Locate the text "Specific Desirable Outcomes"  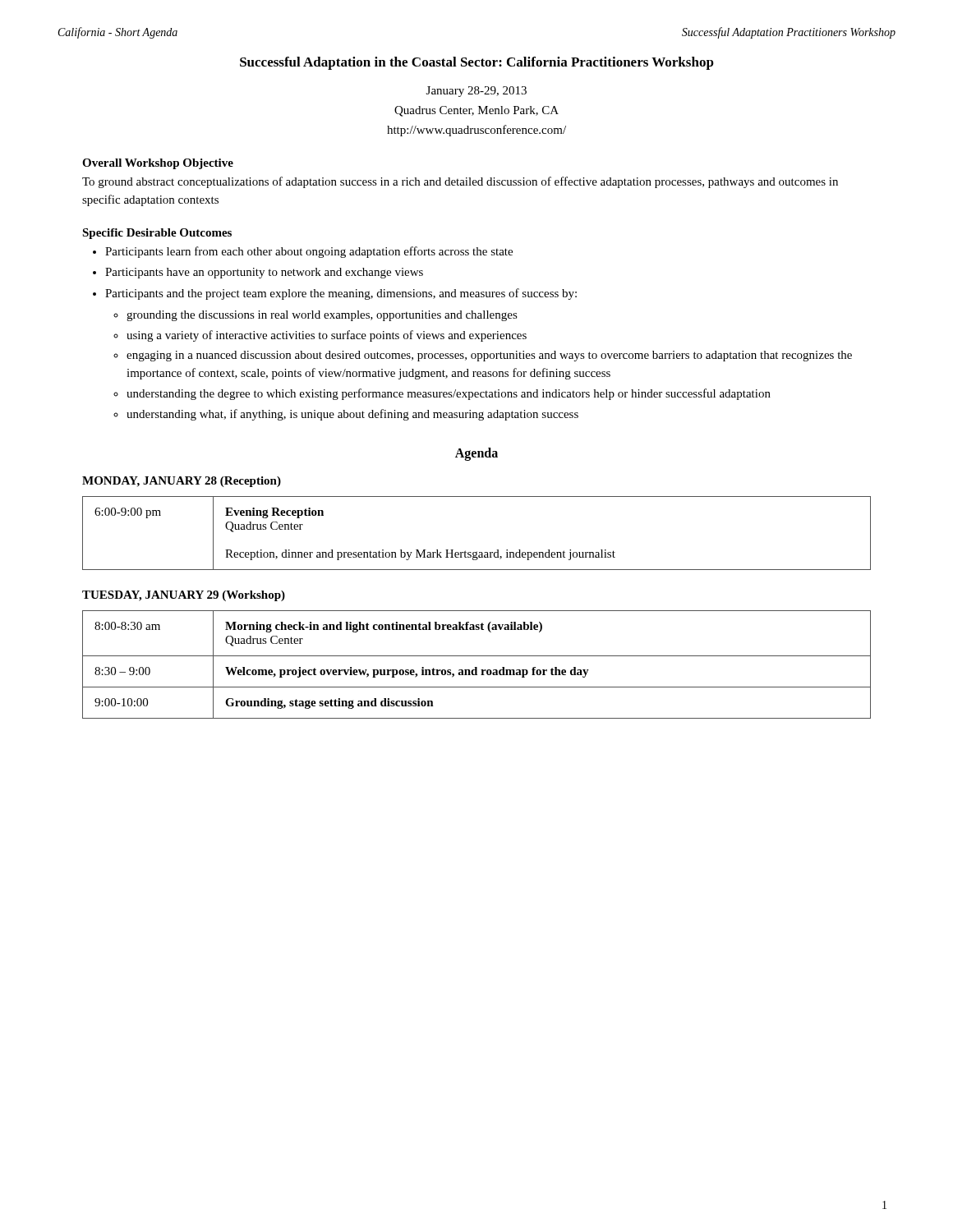click(157, 232)
